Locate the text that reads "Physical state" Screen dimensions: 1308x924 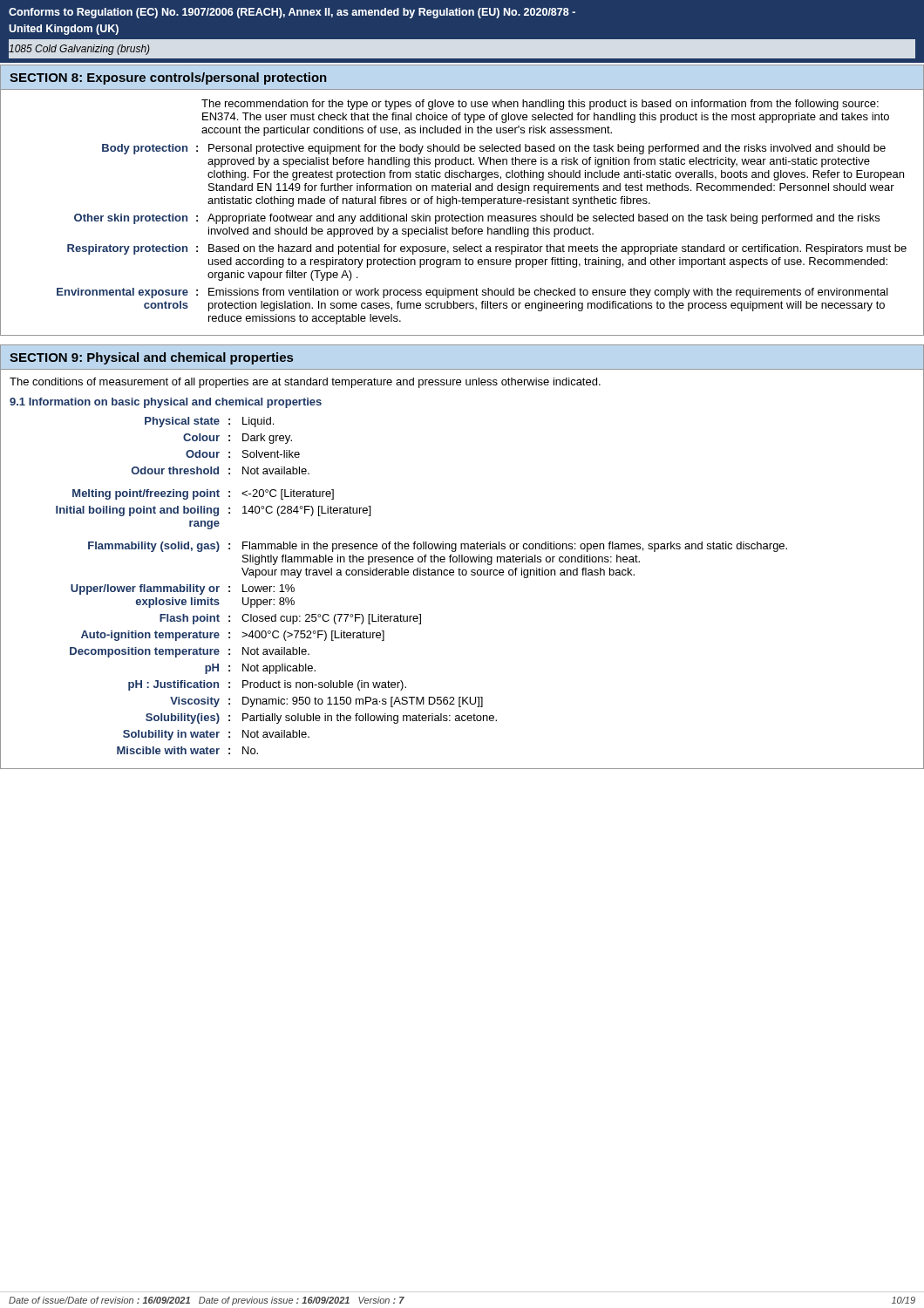182,420
